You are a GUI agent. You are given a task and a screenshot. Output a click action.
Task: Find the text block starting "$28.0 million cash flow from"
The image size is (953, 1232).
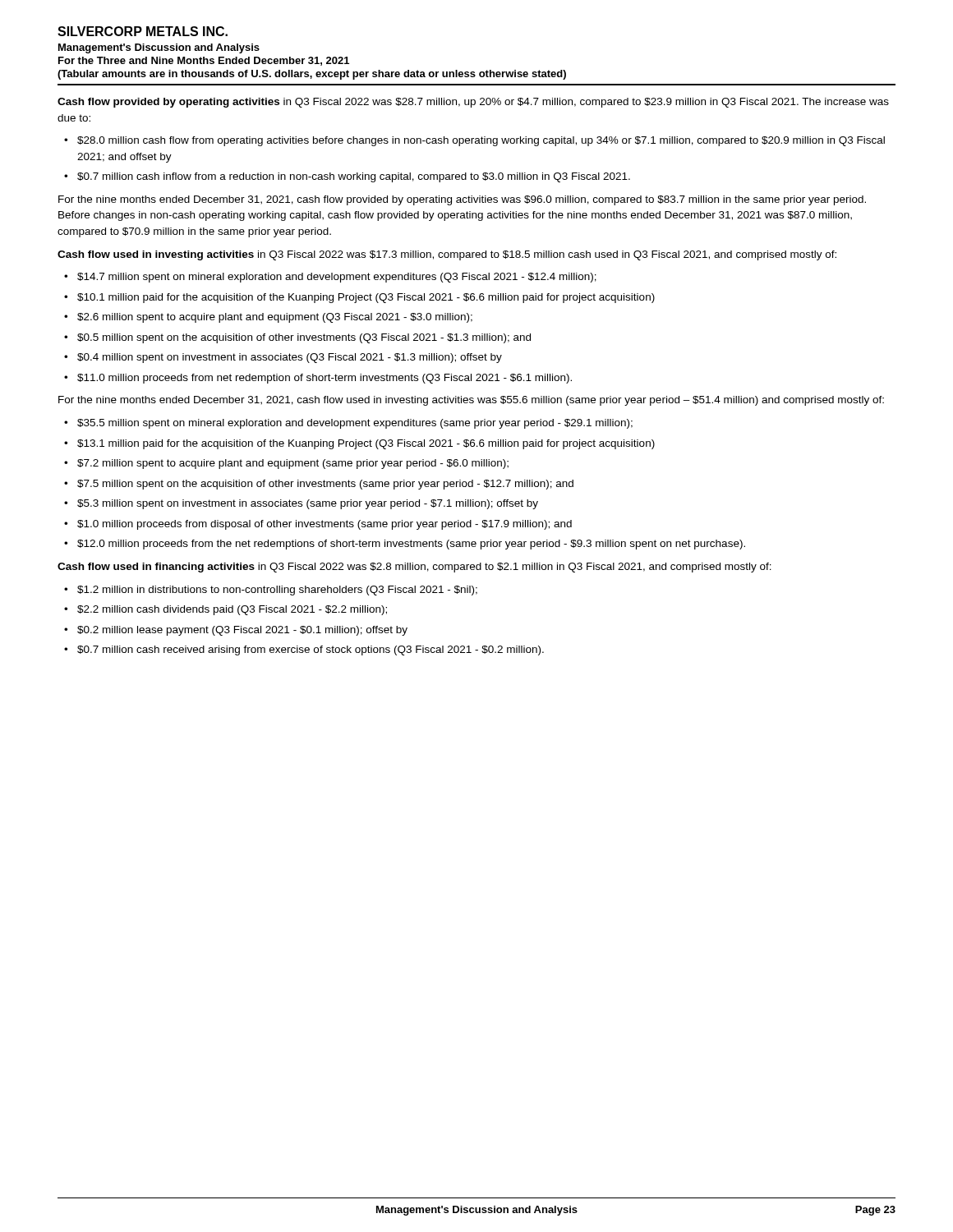click(x=481, y=148)
